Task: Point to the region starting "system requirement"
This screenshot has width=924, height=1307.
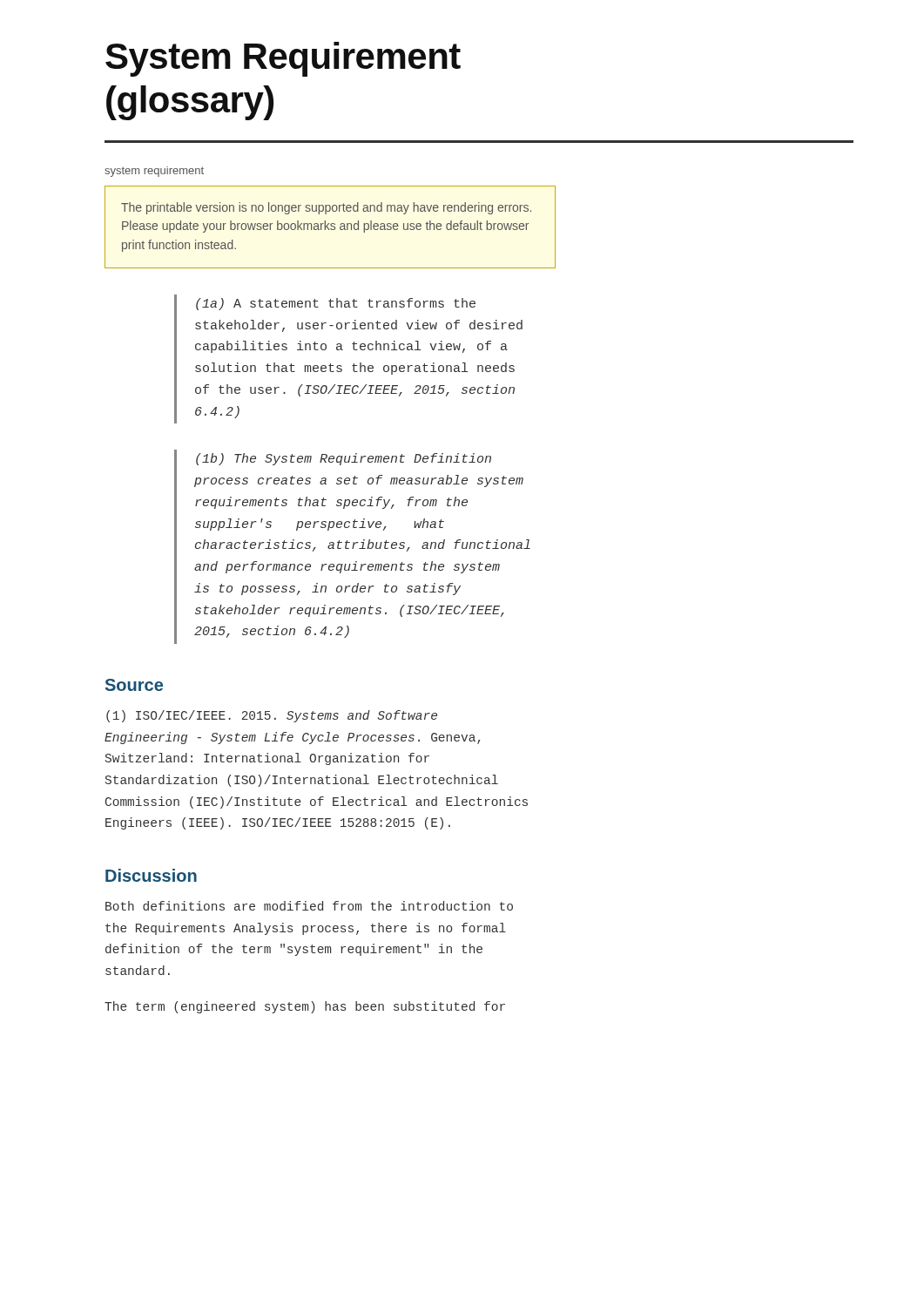Action: tap(154, 170)
